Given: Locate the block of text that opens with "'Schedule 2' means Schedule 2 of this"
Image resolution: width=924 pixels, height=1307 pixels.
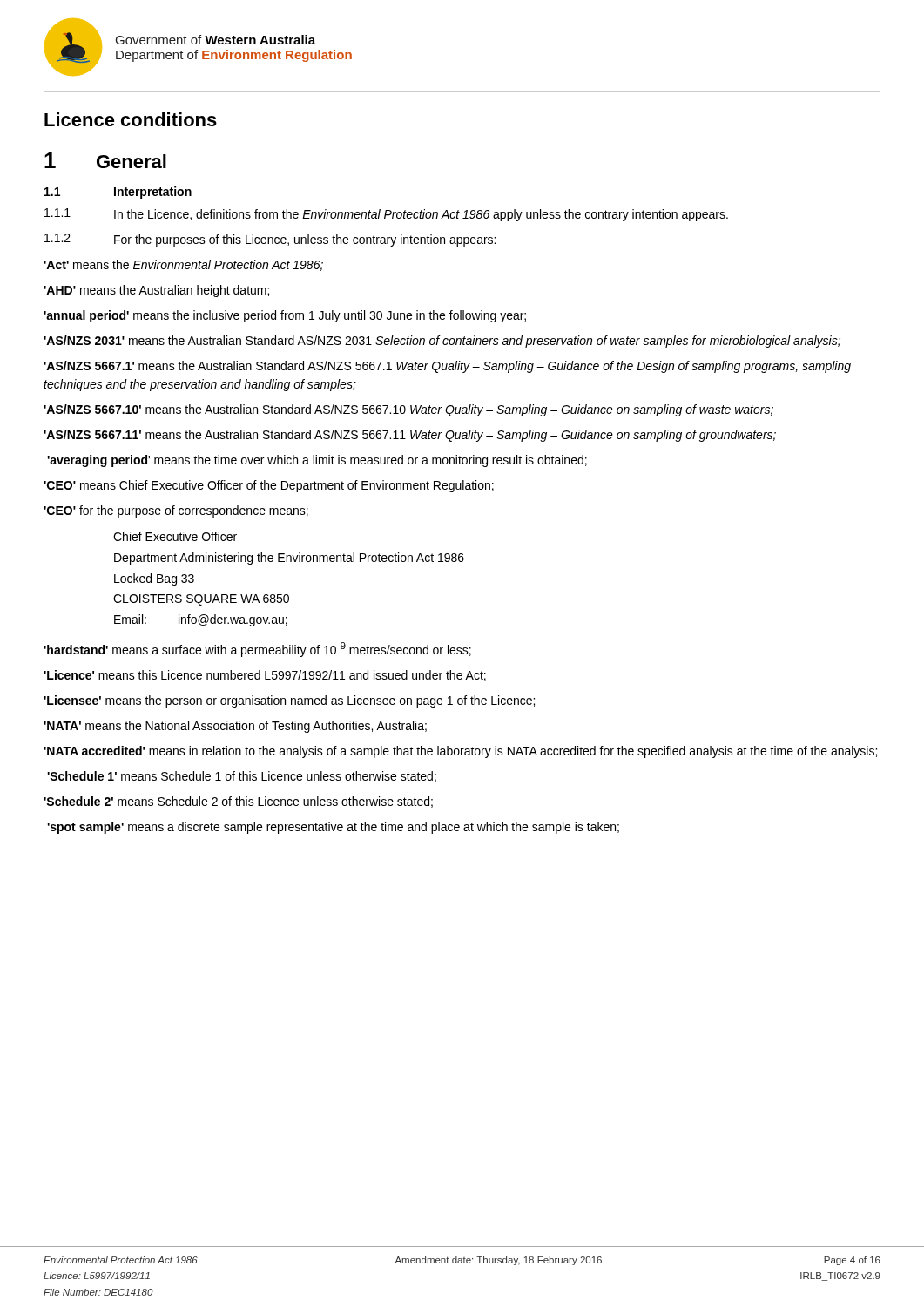Looking at the screenshot, I should click(x=239, y=801).
